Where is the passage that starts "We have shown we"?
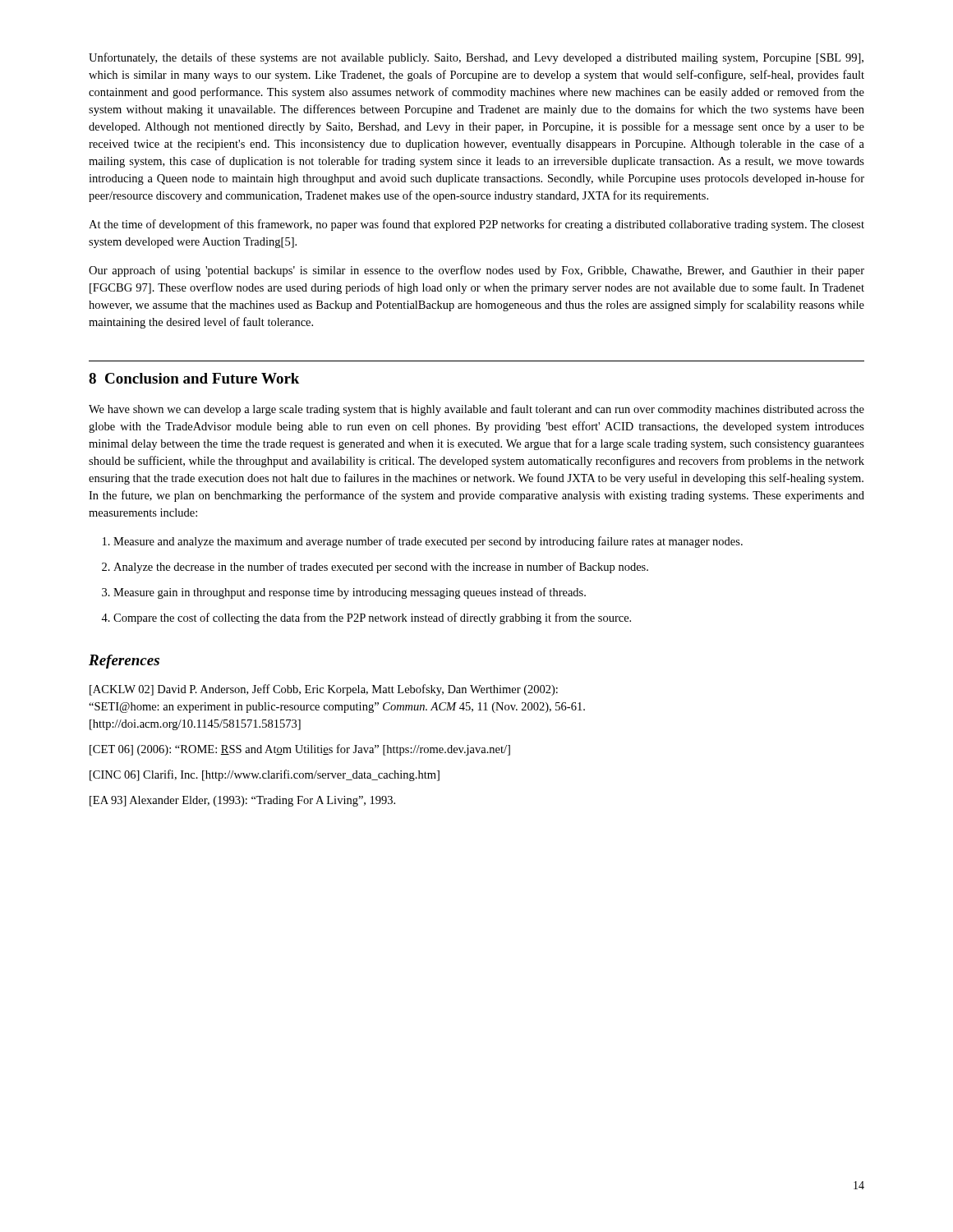The image size is (953, 1232). 476,461
